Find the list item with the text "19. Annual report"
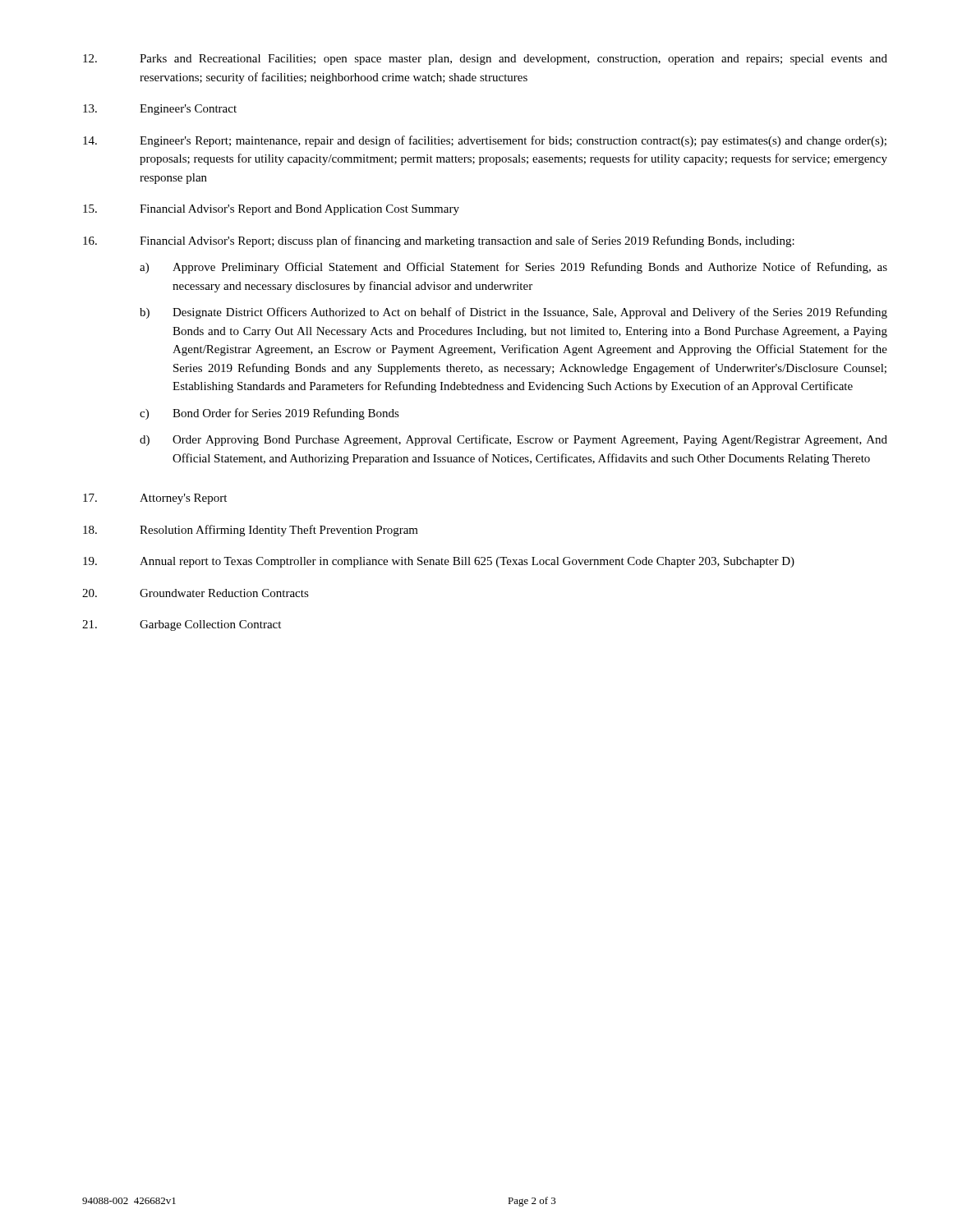 tap(485, 561)
